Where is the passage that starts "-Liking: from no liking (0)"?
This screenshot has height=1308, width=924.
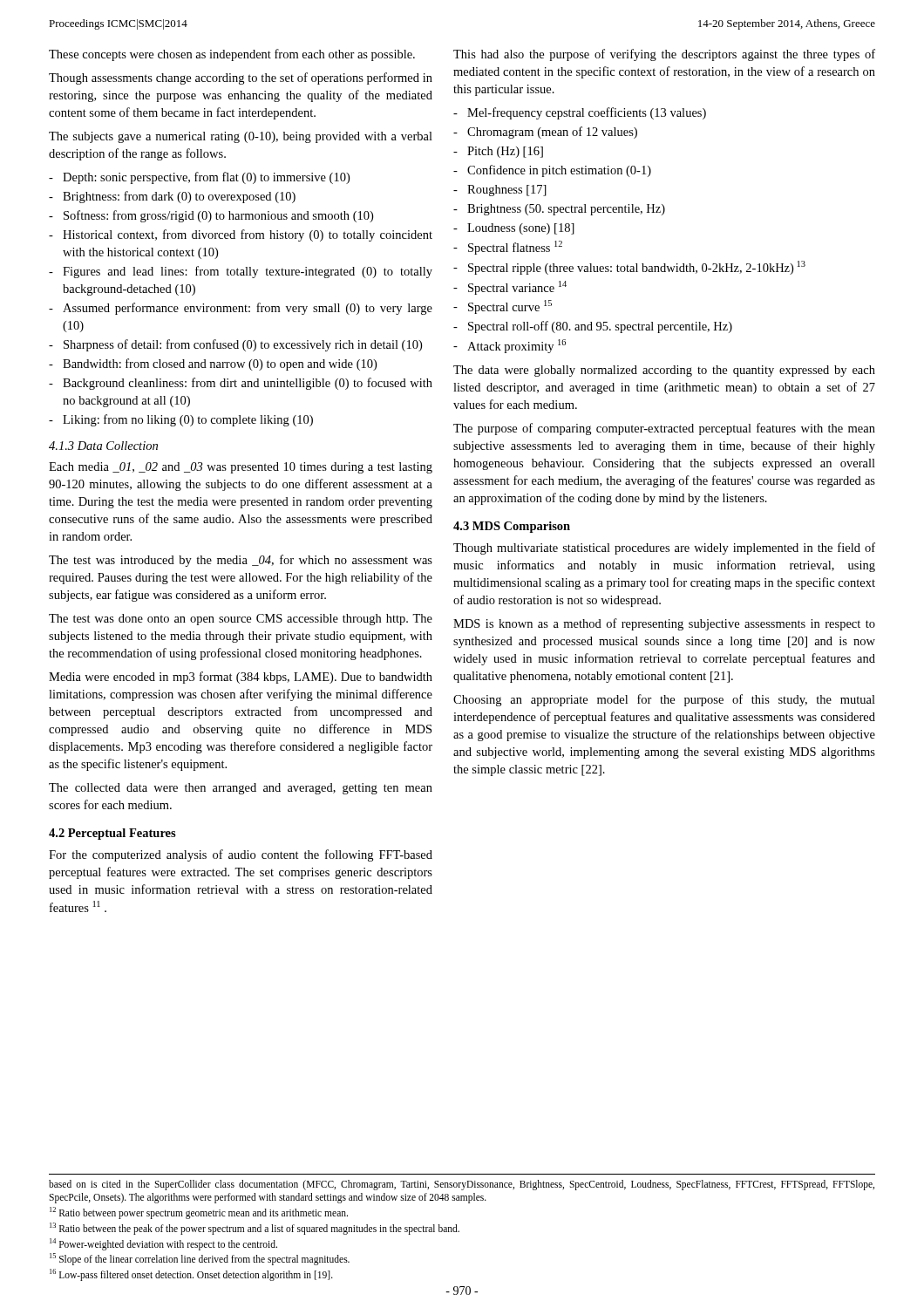coord(241,419)
